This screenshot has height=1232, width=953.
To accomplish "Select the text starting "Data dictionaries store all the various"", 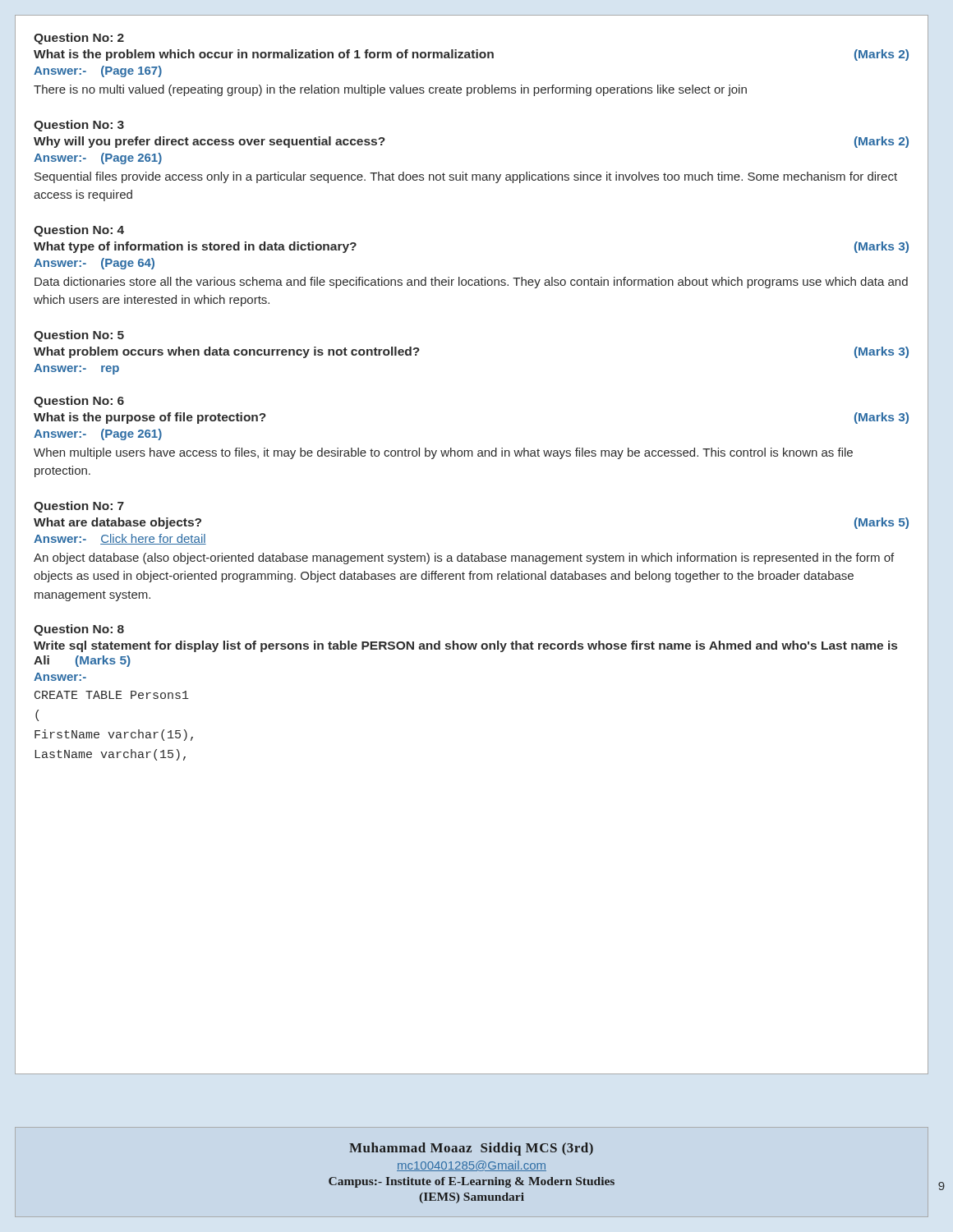I will click(x=471, y=290).
